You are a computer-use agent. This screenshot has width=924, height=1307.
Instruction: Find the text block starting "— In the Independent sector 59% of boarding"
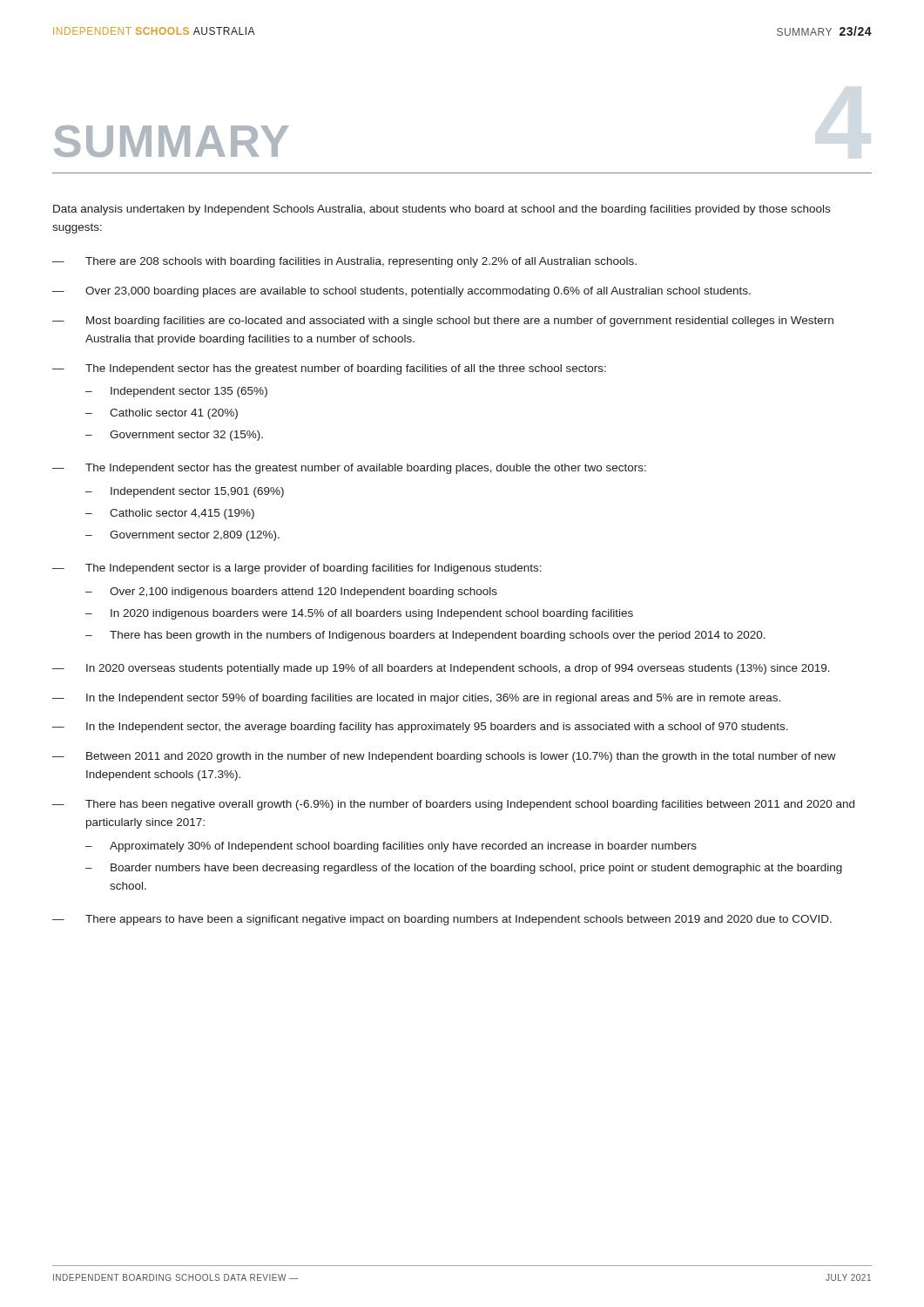point(462,698)
